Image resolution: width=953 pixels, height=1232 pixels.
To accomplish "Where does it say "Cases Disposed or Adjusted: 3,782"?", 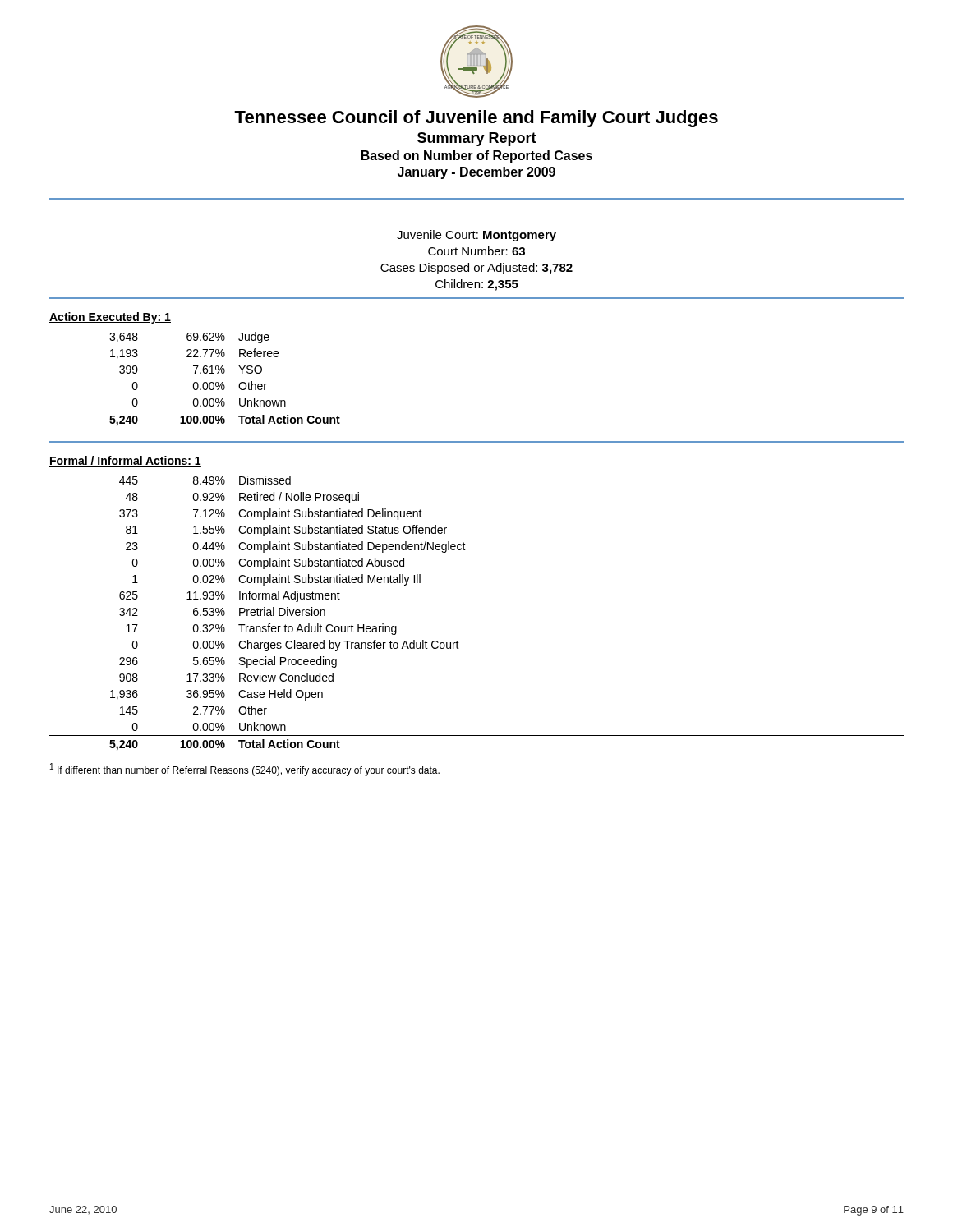I will pyautogui.click(x=476, y=267).
